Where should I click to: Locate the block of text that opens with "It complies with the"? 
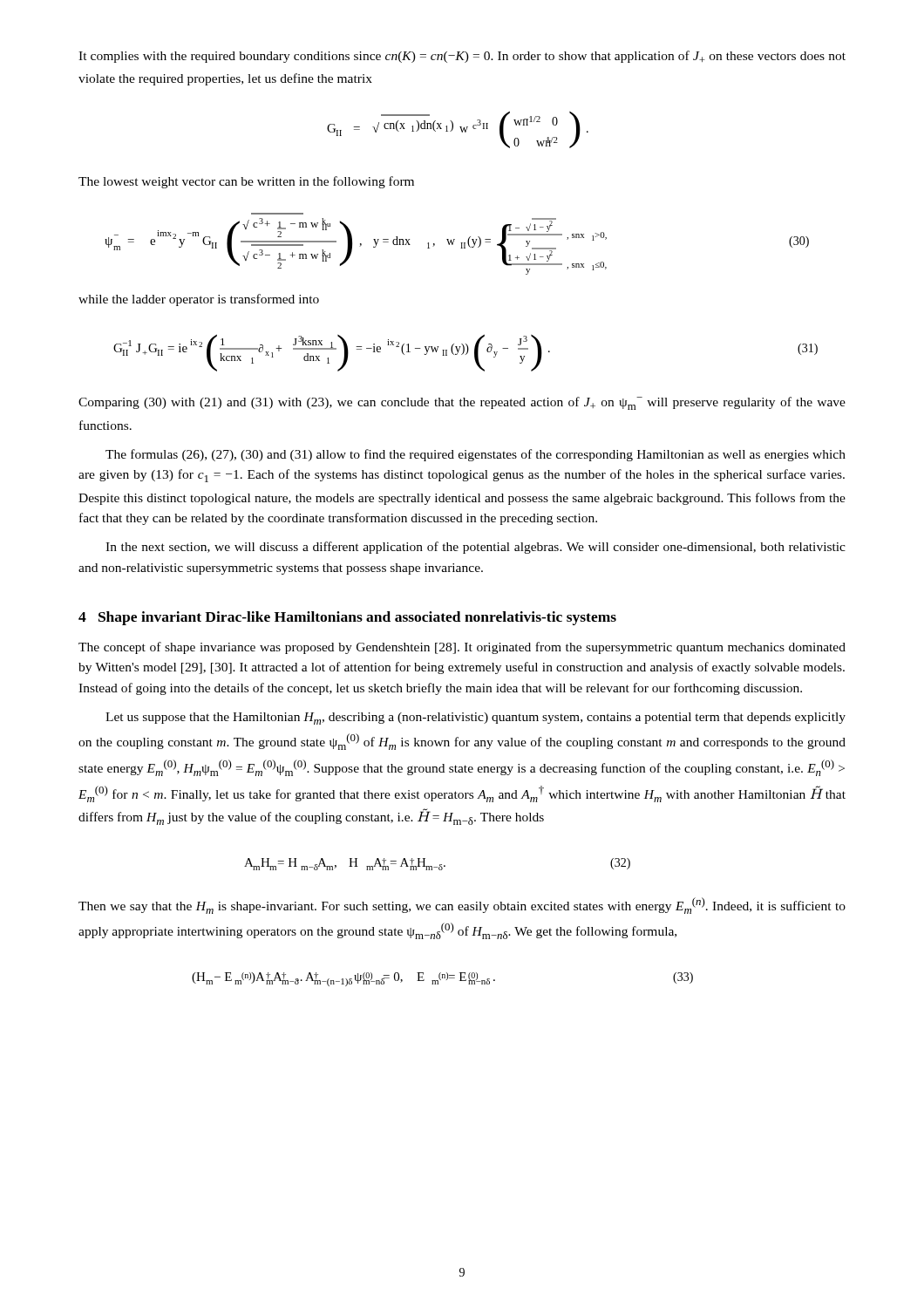point(462,67)
